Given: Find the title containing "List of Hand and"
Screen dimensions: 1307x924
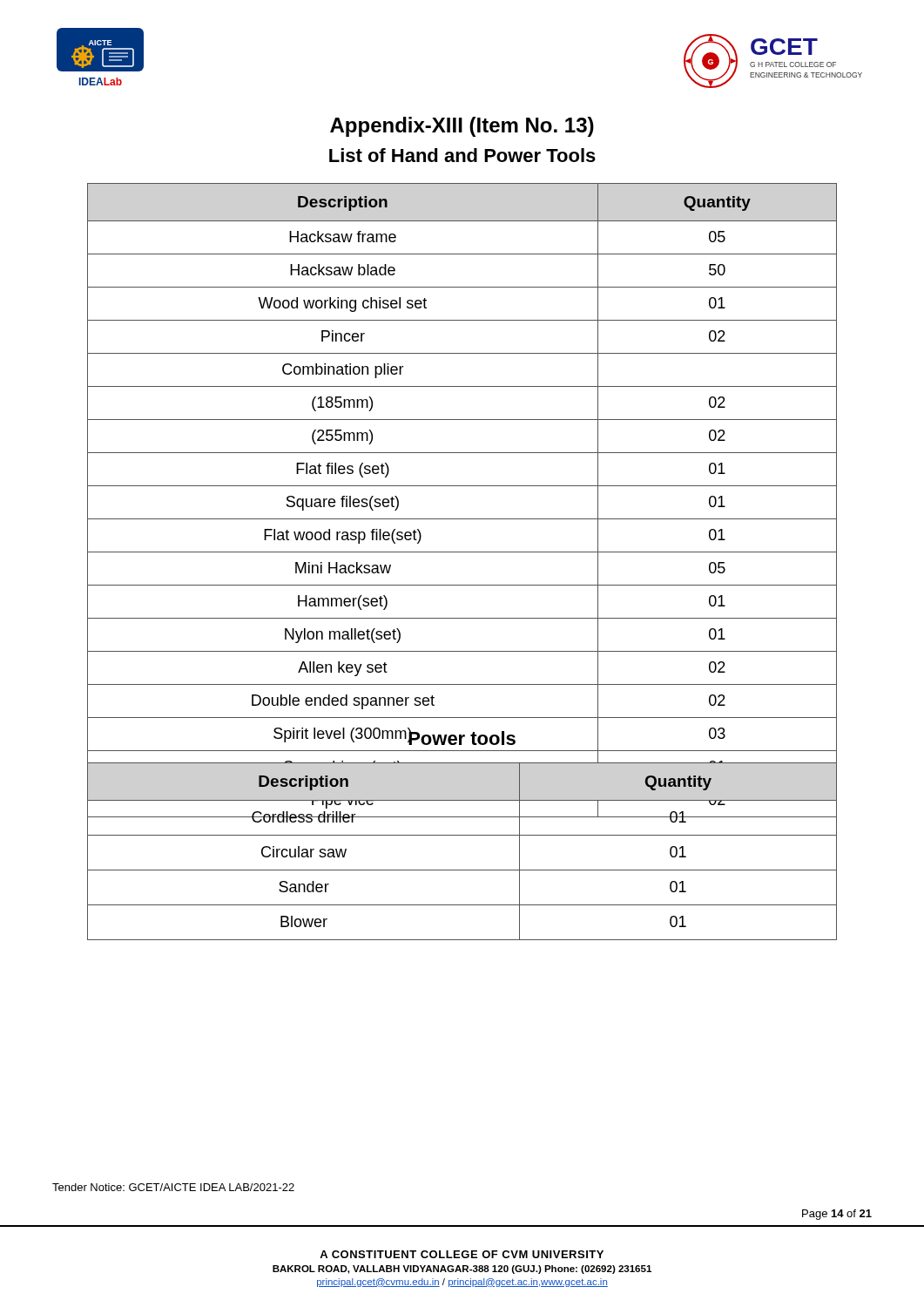Looking at the screenshot, I should 462,156.
